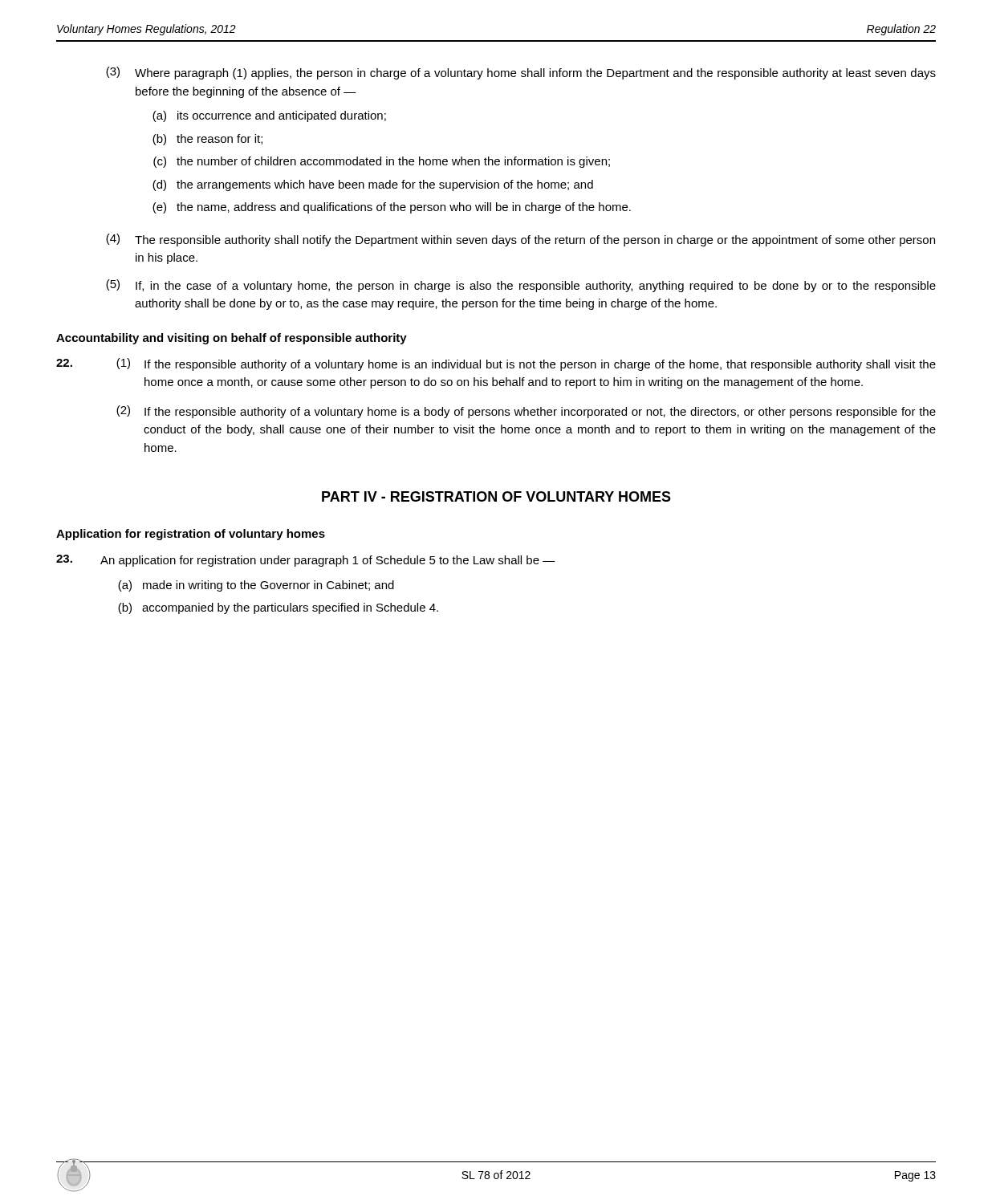Select the region starting "An application for registration"
Image resolution: width=992 pixels, height=1204 pixels.
pos(306,561)
